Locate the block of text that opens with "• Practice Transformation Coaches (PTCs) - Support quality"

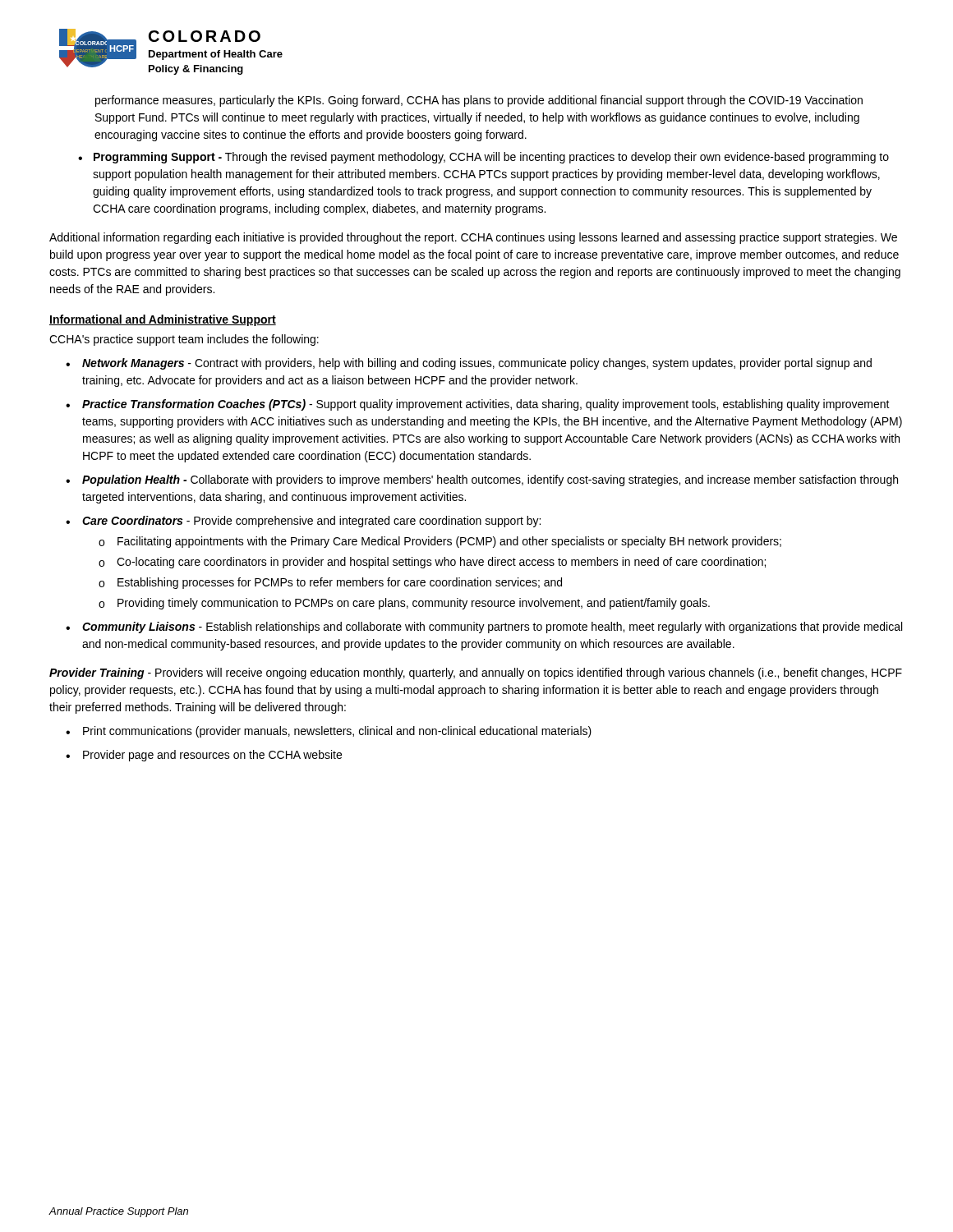tap(485, 430)
